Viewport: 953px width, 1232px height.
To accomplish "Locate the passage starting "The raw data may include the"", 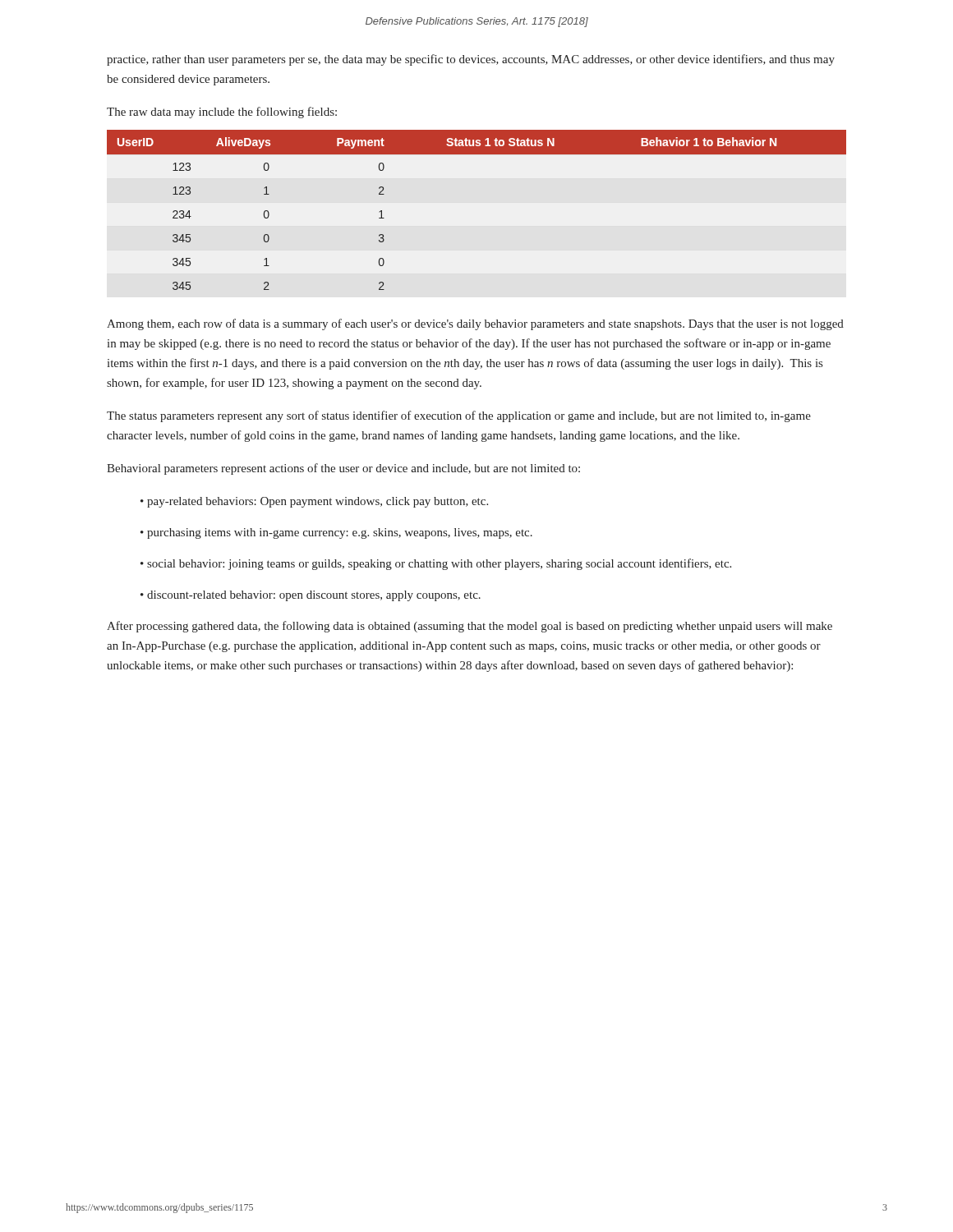I will pyautogui.click(x=222, y=112).
